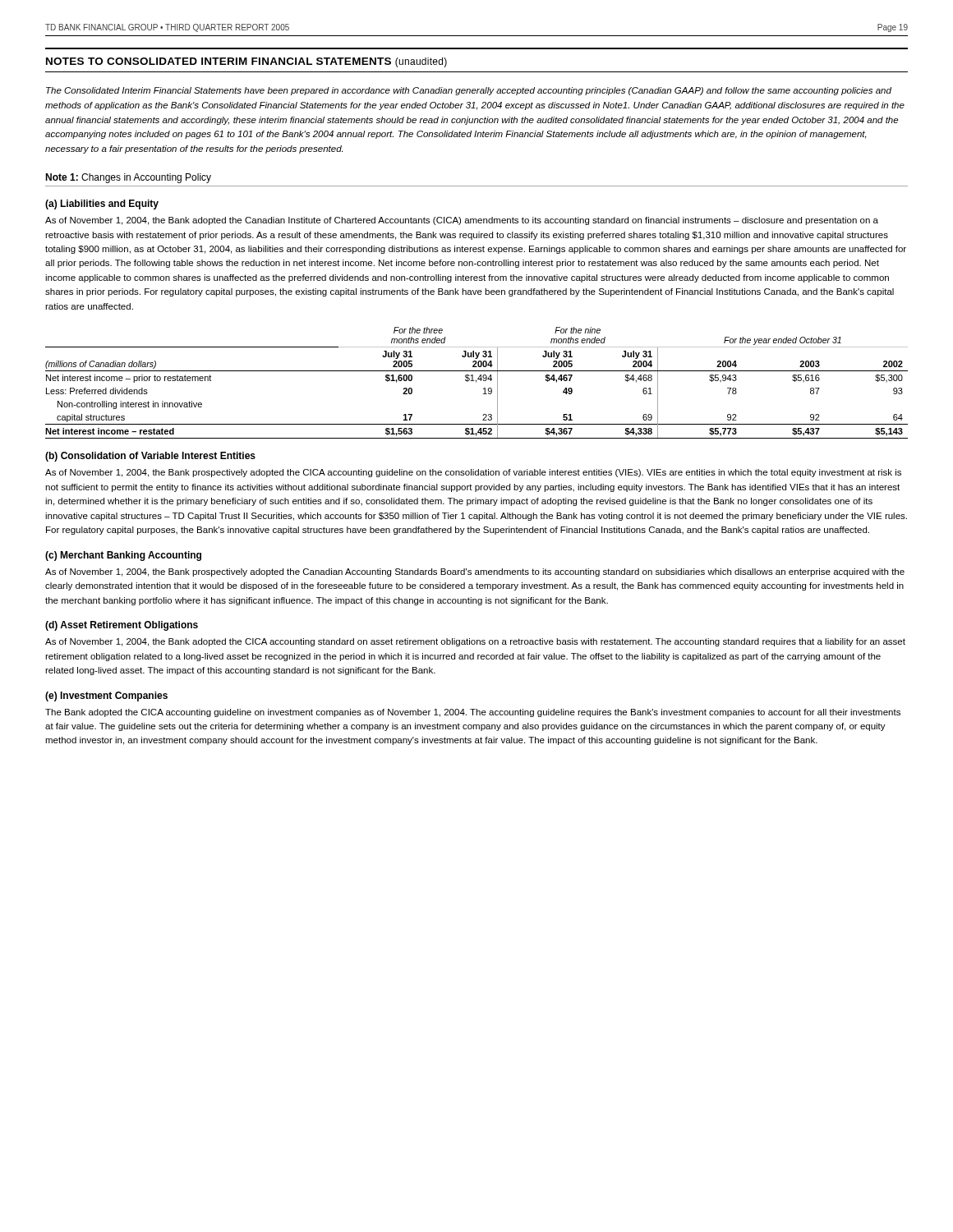Select the text block starting "The Bank adopted"
The image size is (953, 1232).
point(473,726)
